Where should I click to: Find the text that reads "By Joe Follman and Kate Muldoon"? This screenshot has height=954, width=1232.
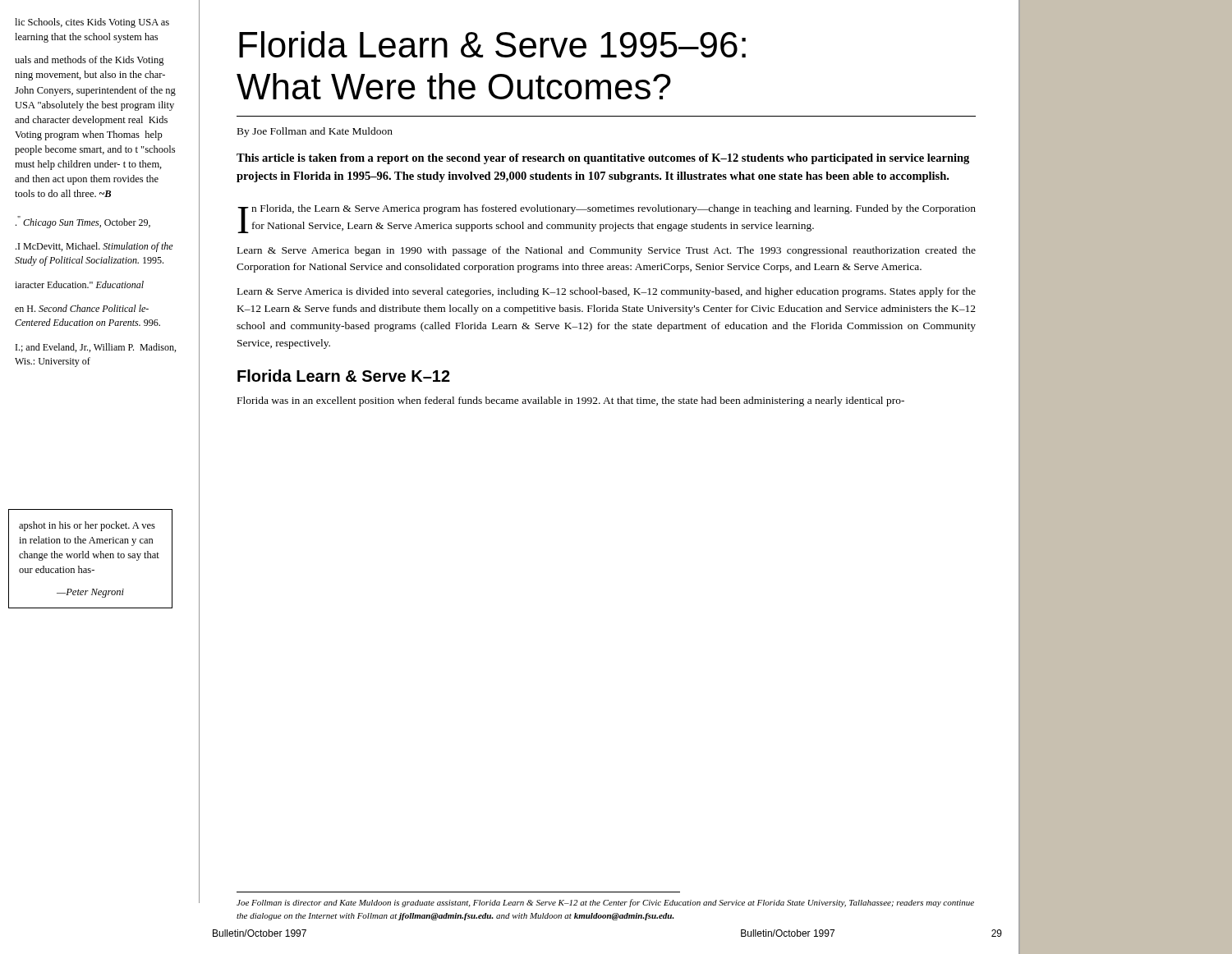tap(315, 131)
